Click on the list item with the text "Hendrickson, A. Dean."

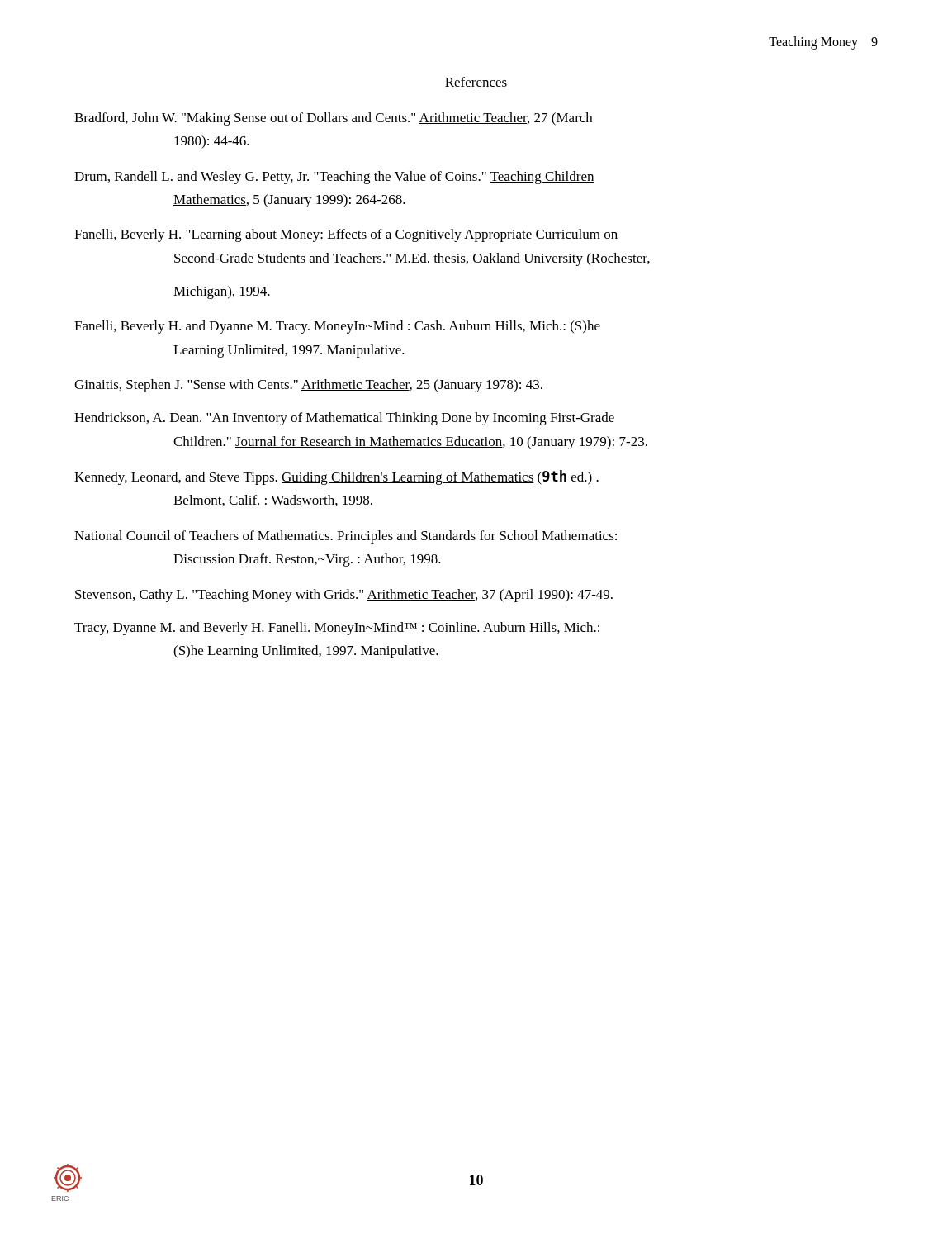pyautogui.click(x=476, y=430)
